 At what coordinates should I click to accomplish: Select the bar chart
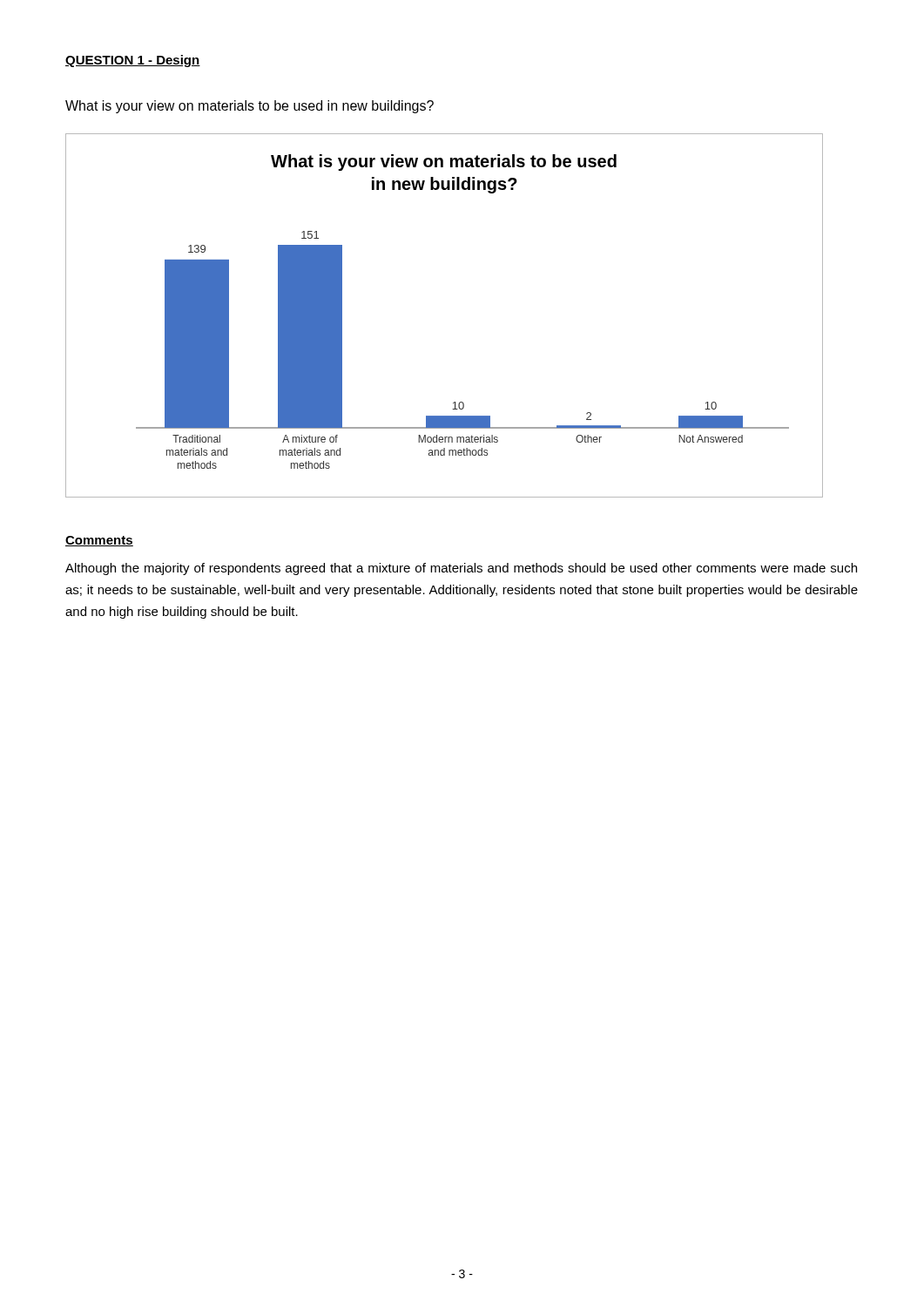pyautogui.click(x=444, y=315)
